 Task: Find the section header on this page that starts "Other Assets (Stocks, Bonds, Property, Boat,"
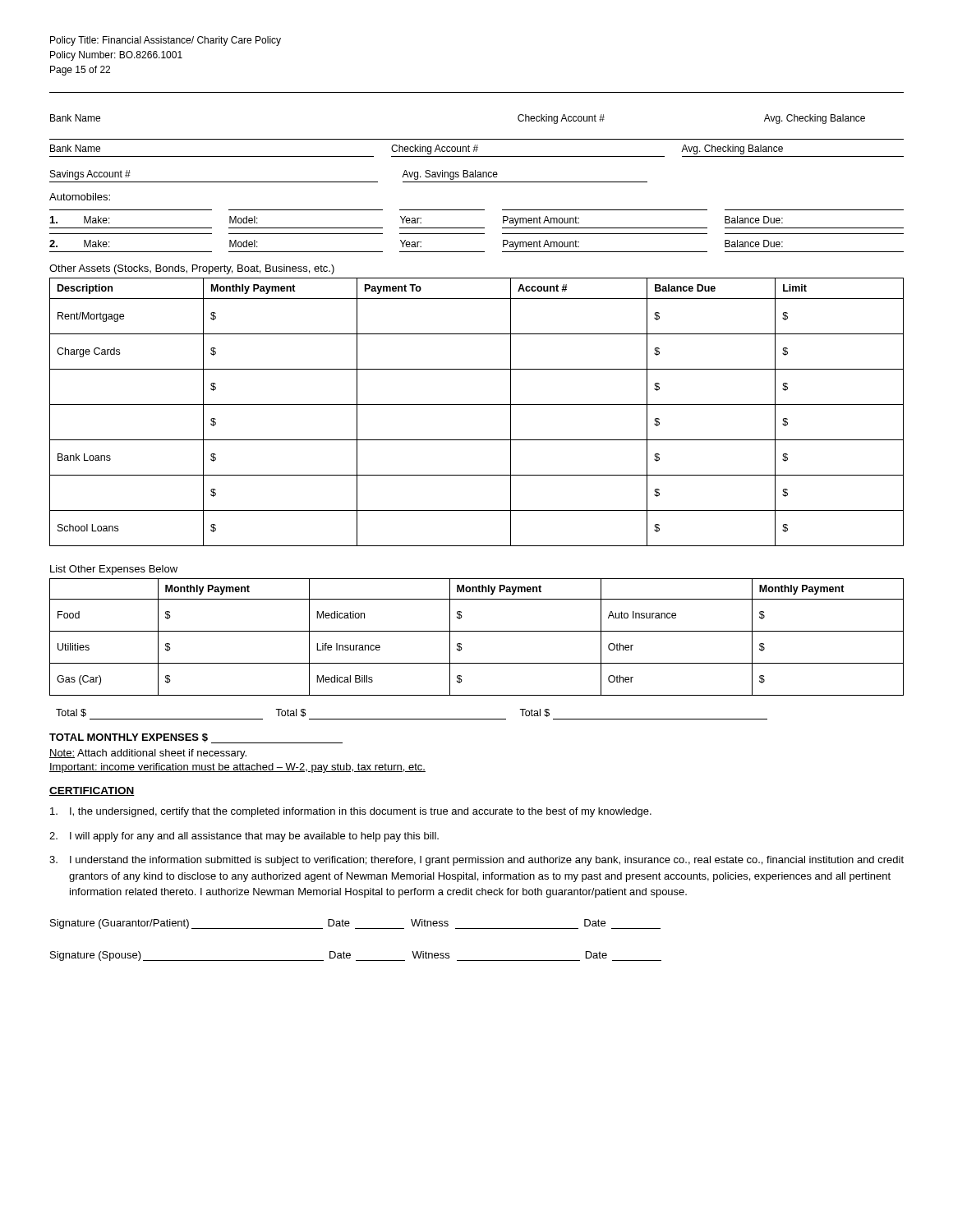192,268
